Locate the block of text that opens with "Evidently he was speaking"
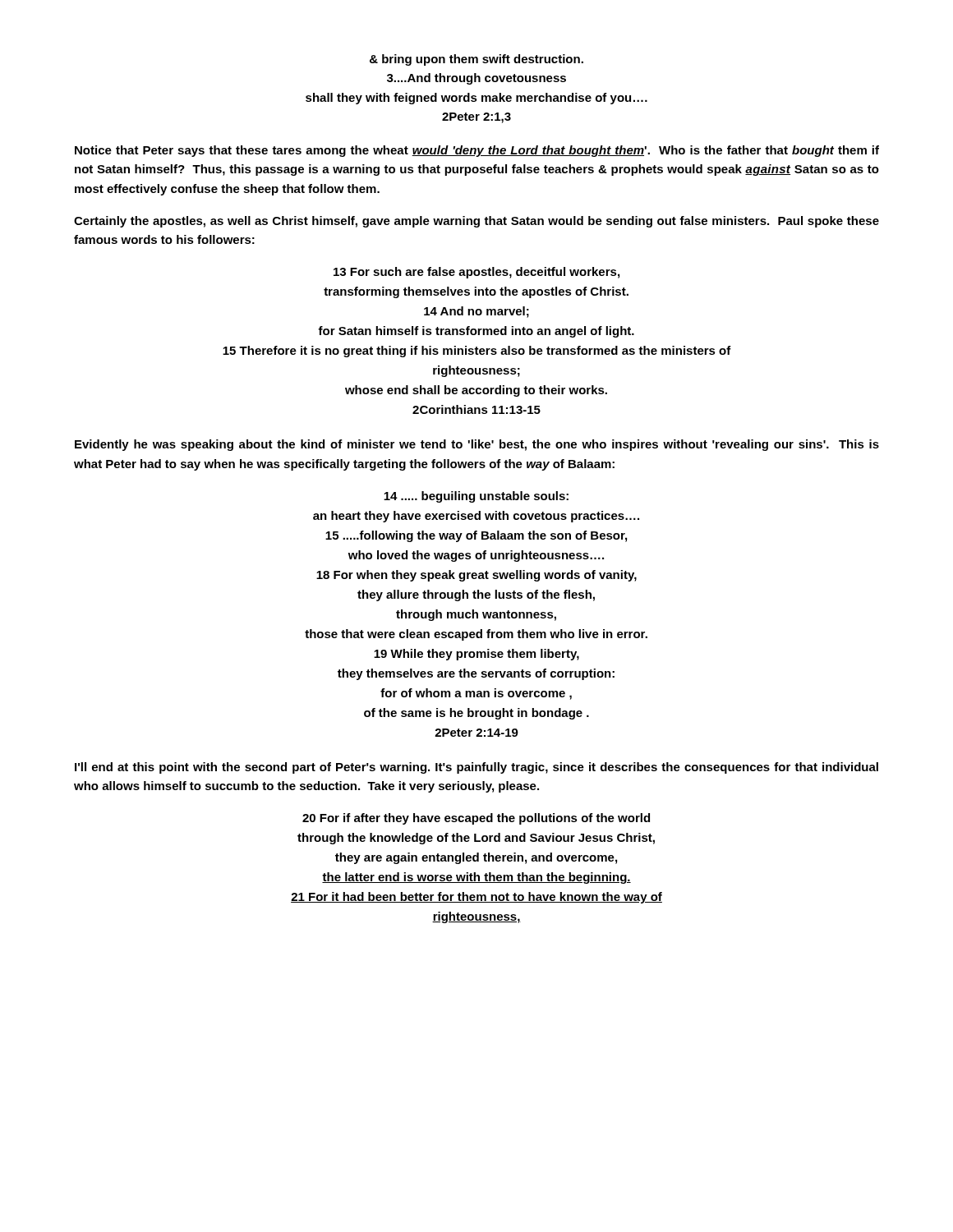This screenshot has height=1232, width=953. click(x=476, y=454)
